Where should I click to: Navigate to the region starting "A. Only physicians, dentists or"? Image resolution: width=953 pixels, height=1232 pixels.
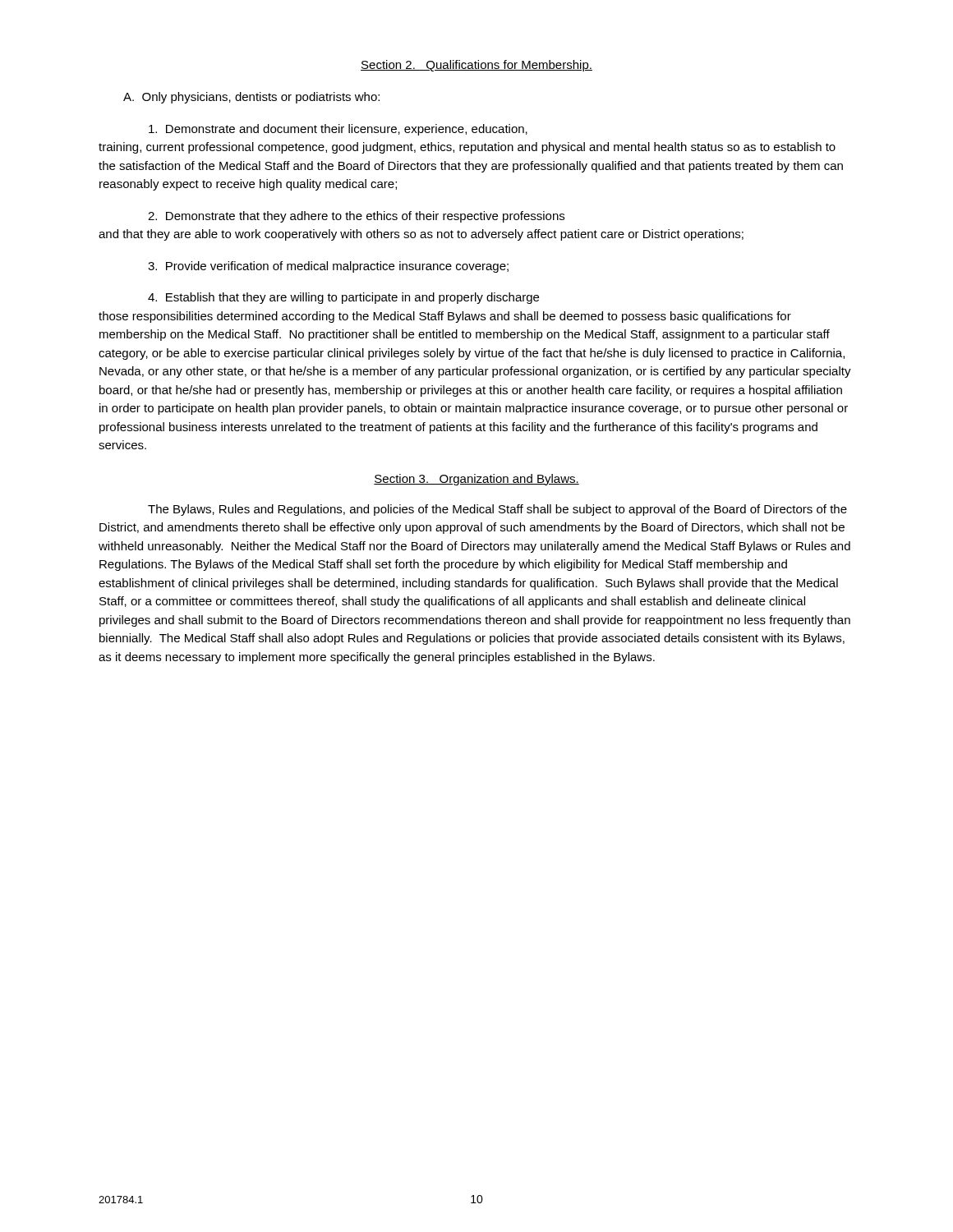[252, 97]
